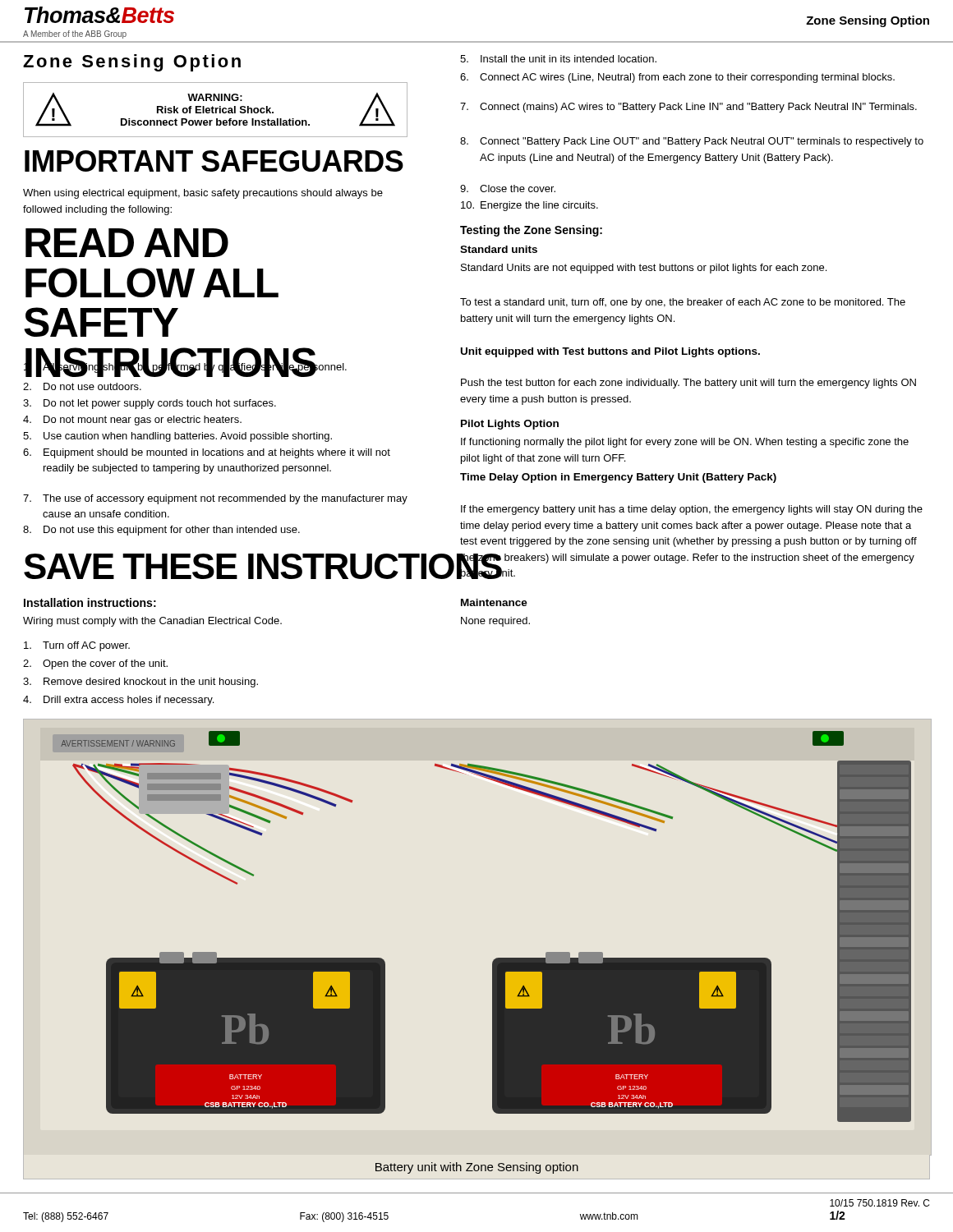Find the element starting "Standard Units are"
The width and height of the screenshot is (953, 1232).
pos(644,267)
